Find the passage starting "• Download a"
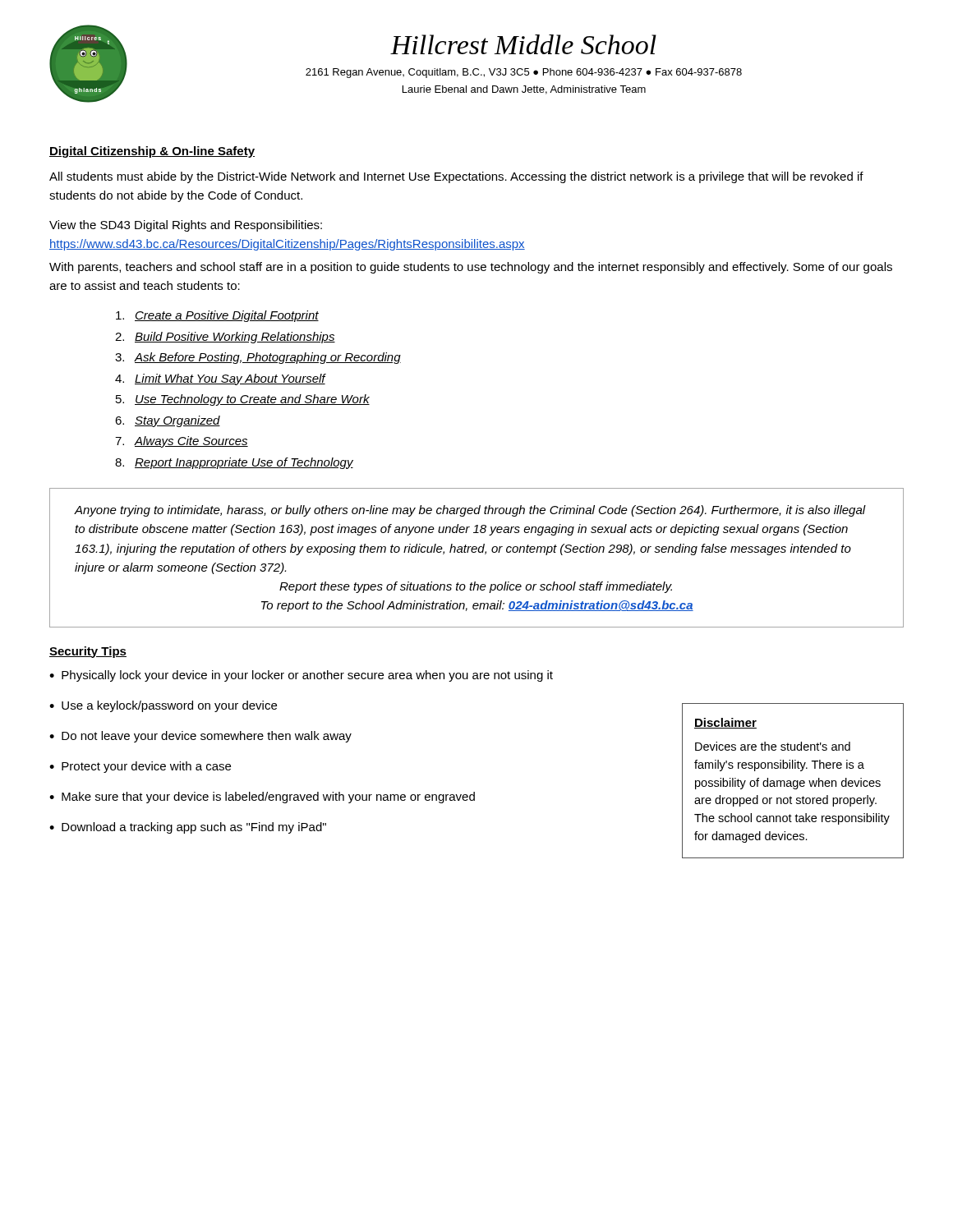This screenshot has height=1232, width=953. point(188,828)
